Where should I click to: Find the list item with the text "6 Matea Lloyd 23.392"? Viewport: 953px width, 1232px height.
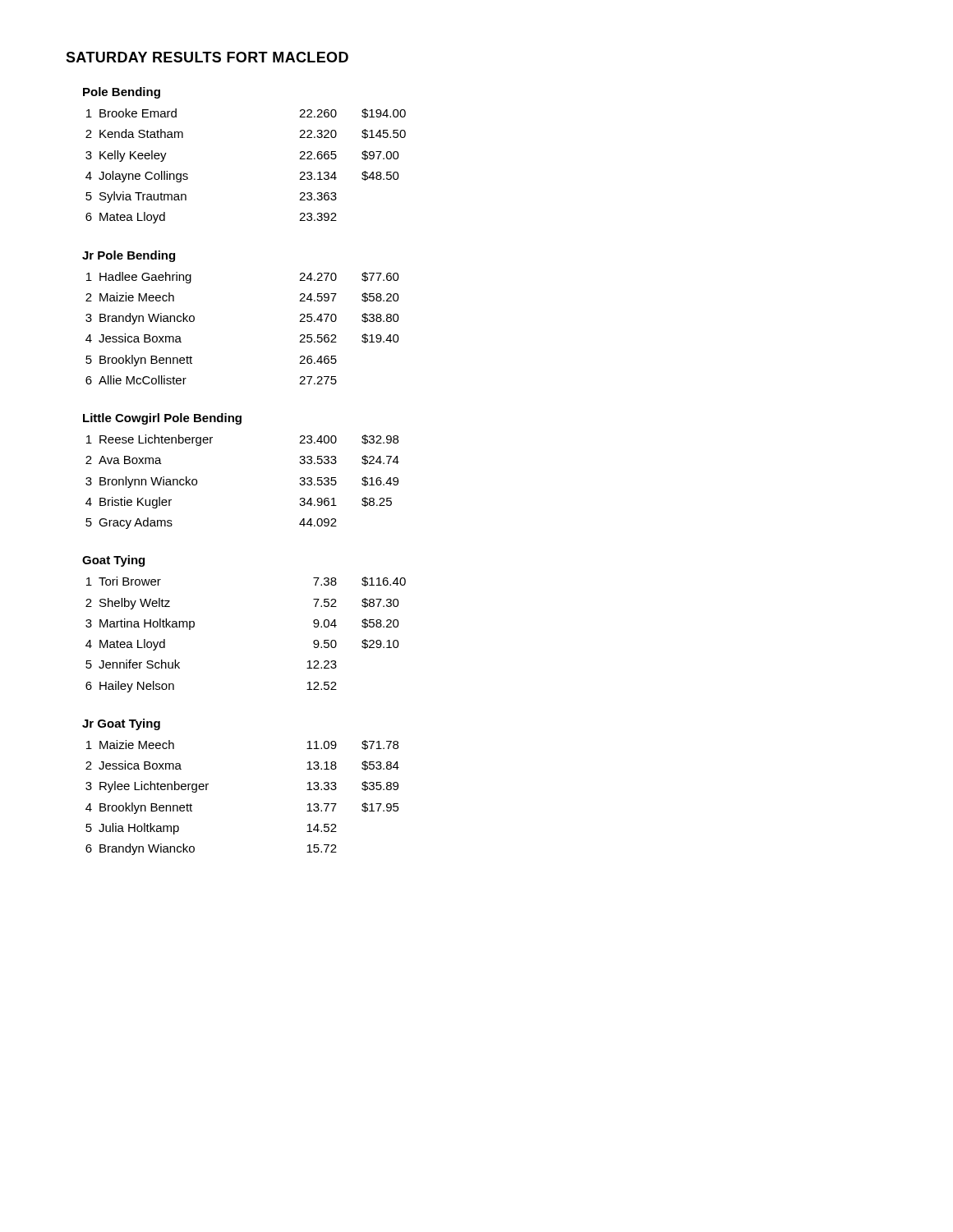(x=129, y=217)
